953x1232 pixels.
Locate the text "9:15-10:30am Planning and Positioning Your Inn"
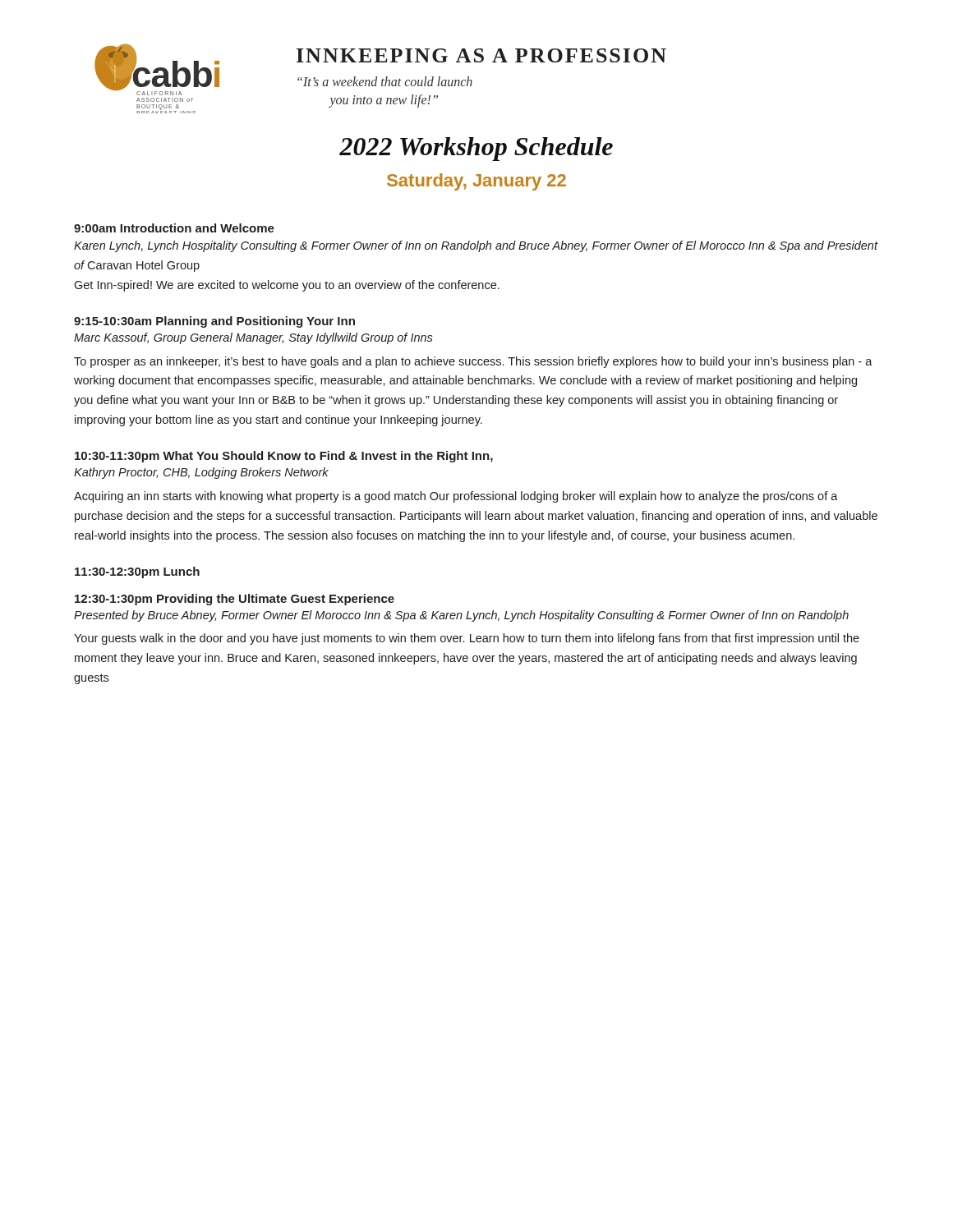click(215, 321)
